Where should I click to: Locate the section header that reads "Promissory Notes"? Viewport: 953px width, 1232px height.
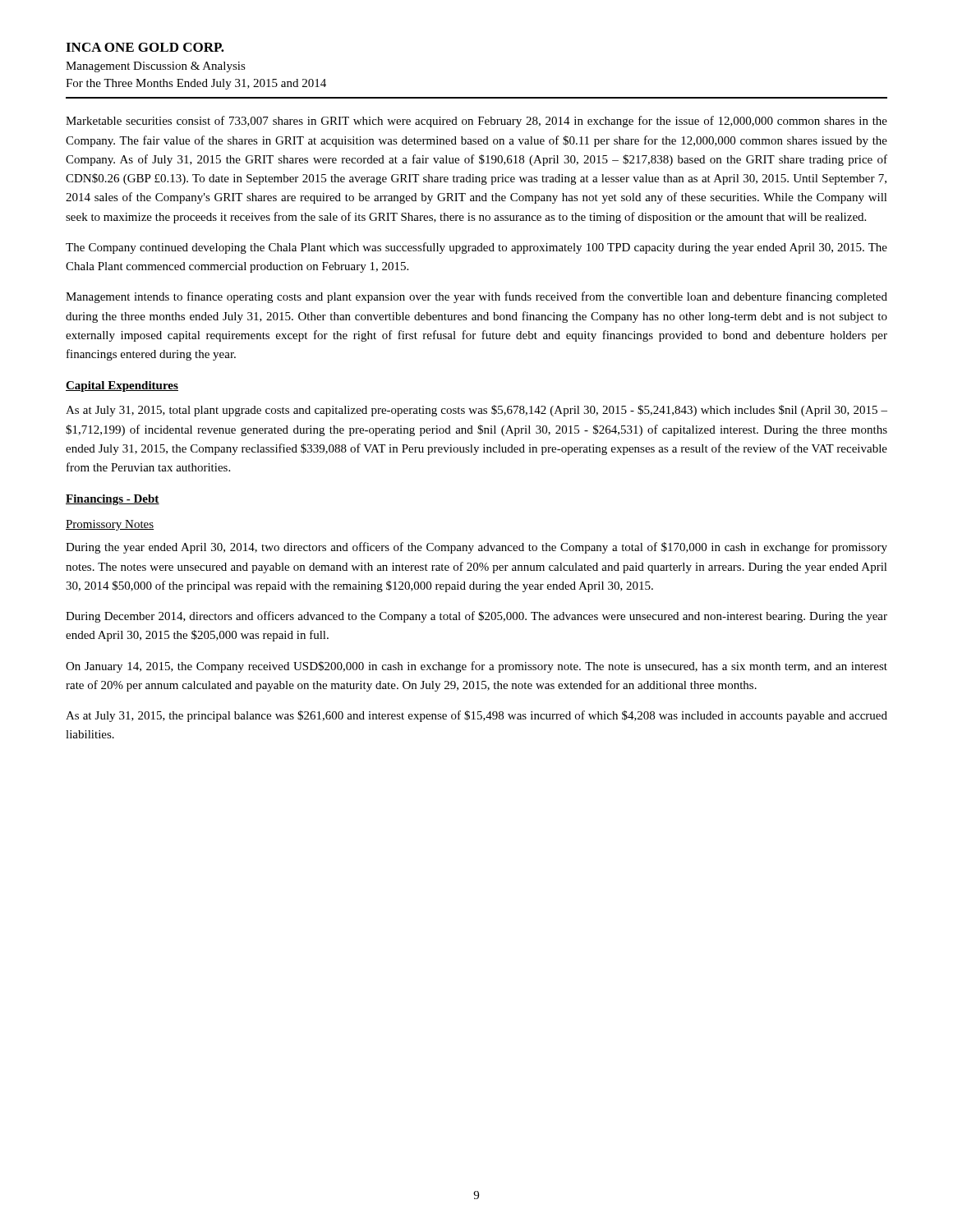point(110,524)
